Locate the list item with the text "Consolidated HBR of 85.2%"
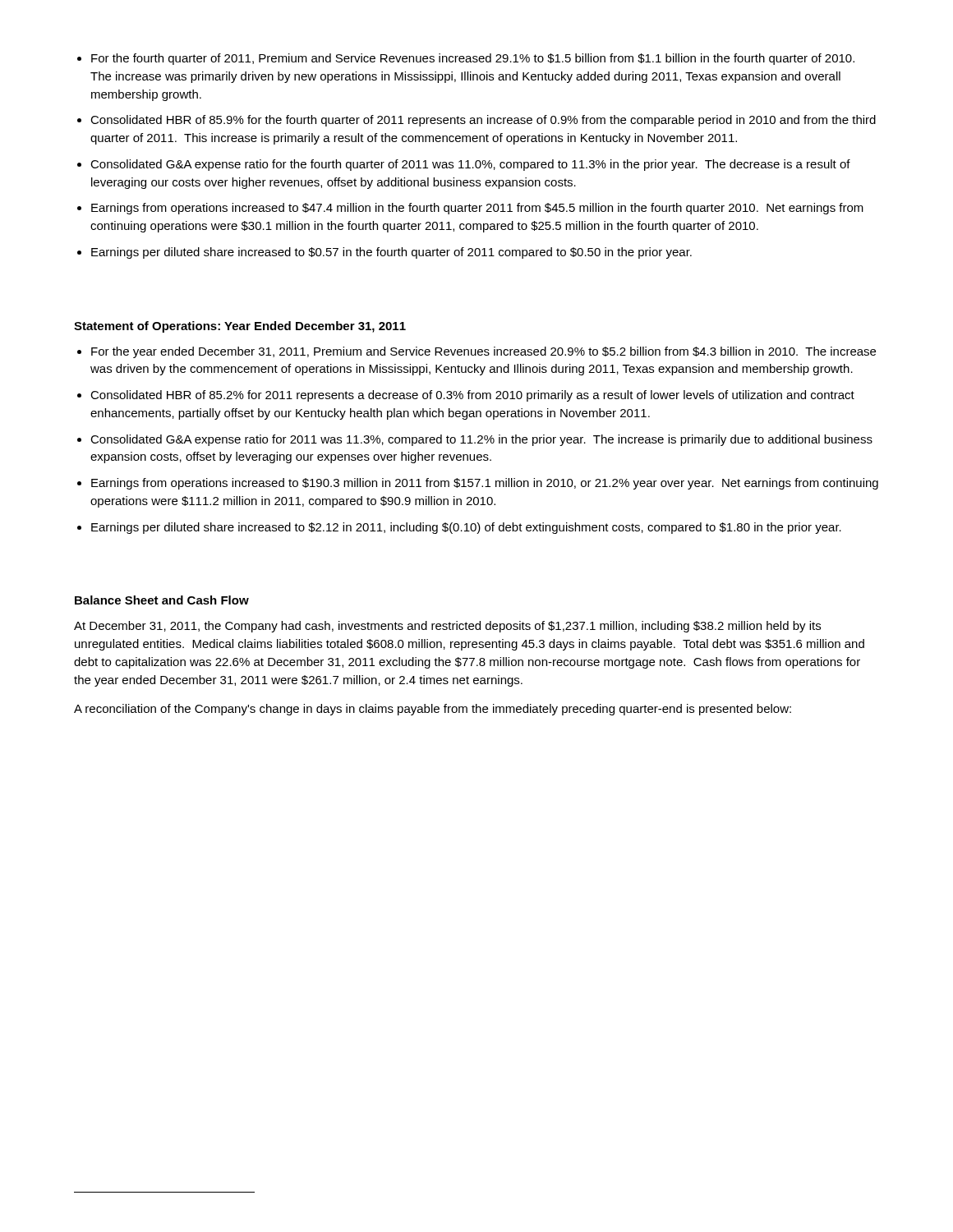Image resolution: width=953 pixels, height=1232 pixels. click(472, 404)
